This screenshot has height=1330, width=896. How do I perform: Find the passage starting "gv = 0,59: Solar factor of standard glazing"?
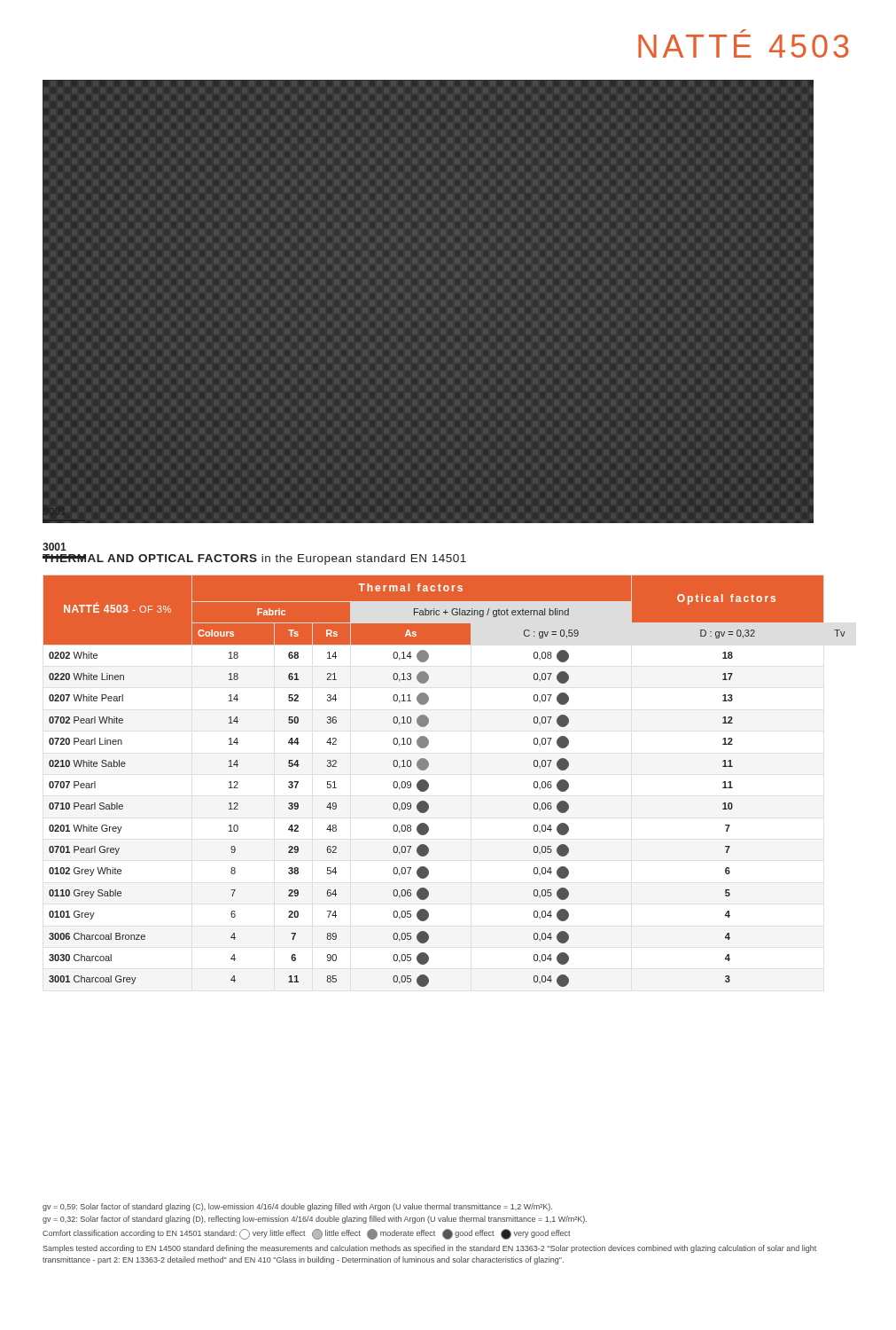pos(448,1234)
